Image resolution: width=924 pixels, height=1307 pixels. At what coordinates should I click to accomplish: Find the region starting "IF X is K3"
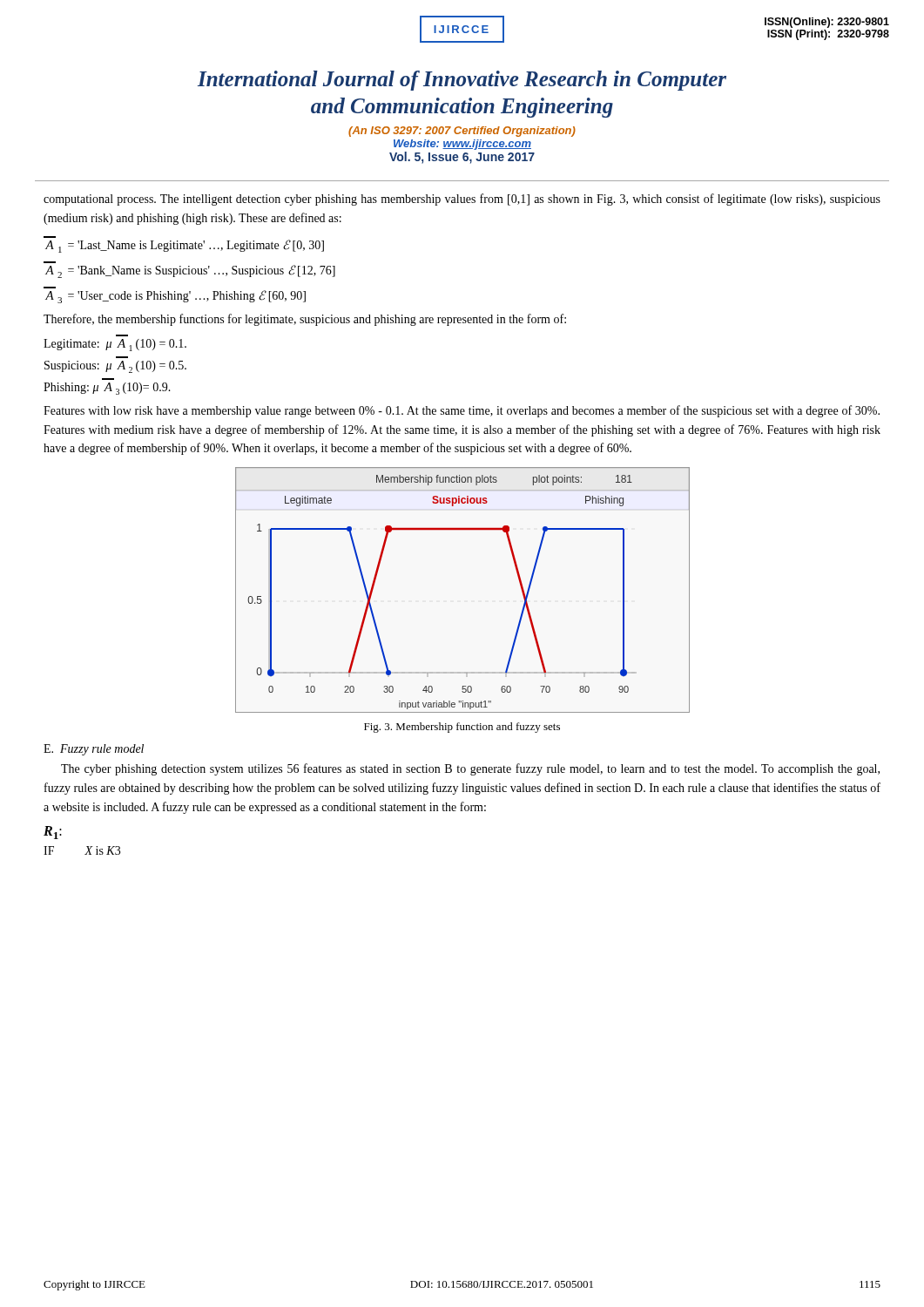pyautogui.click(x=82, y=851)
